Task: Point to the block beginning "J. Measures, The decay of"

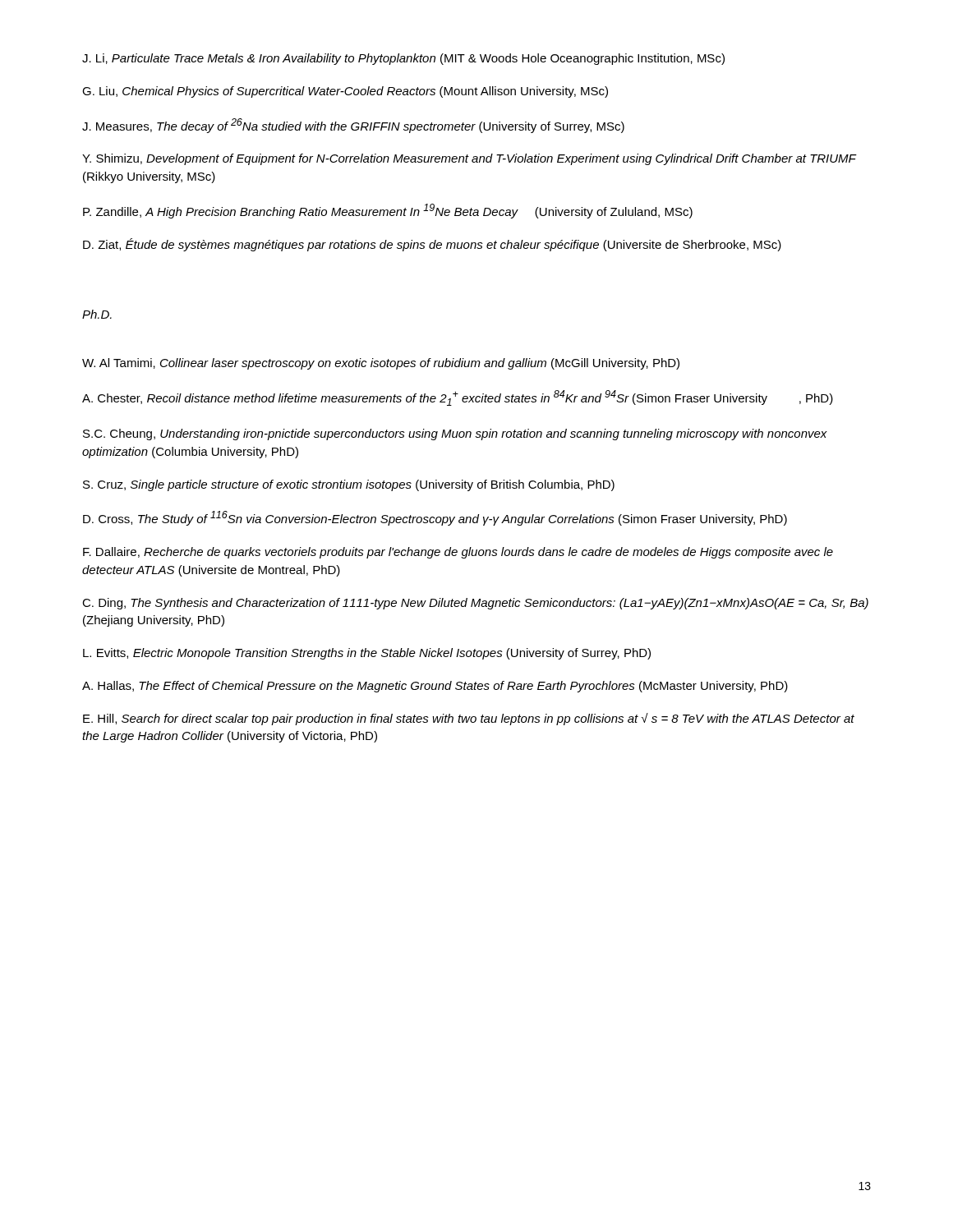Action: (353, 124)
